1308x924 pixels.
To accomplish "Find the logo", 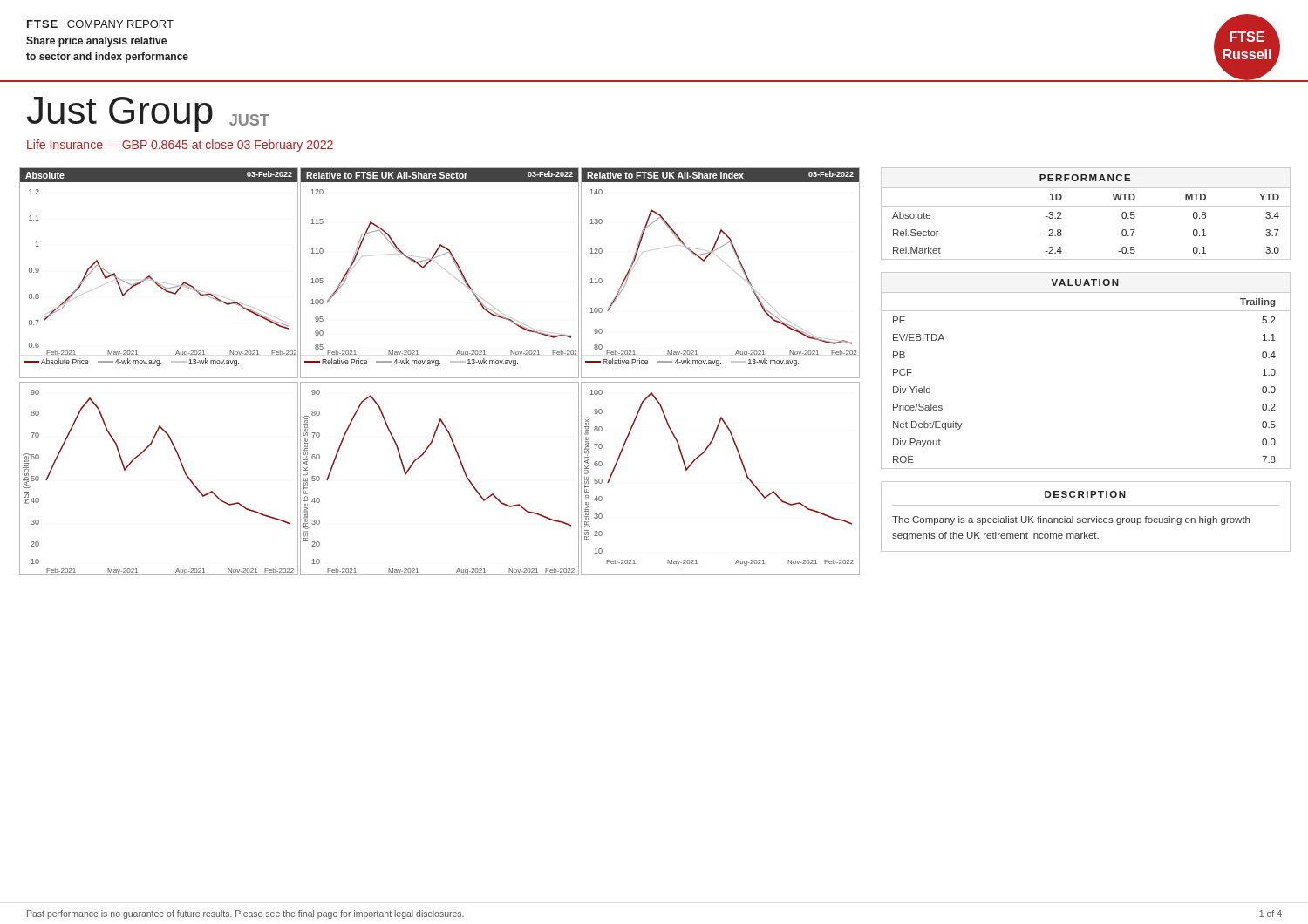I will pyautogui.click(x=1247, y=48).
